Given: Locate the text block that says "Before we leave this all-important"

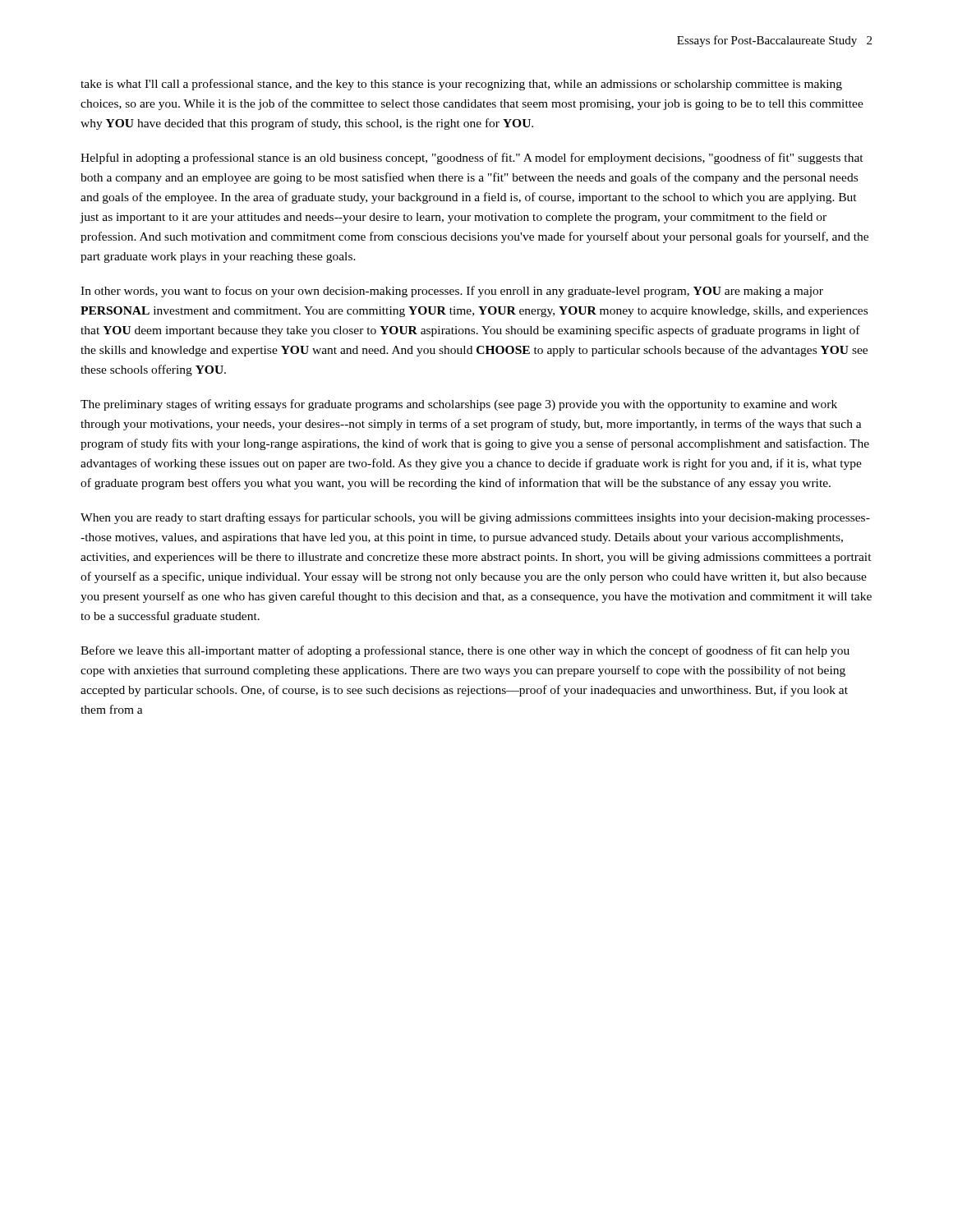Looking at the screenshot, I should click(x=465, y=680).
